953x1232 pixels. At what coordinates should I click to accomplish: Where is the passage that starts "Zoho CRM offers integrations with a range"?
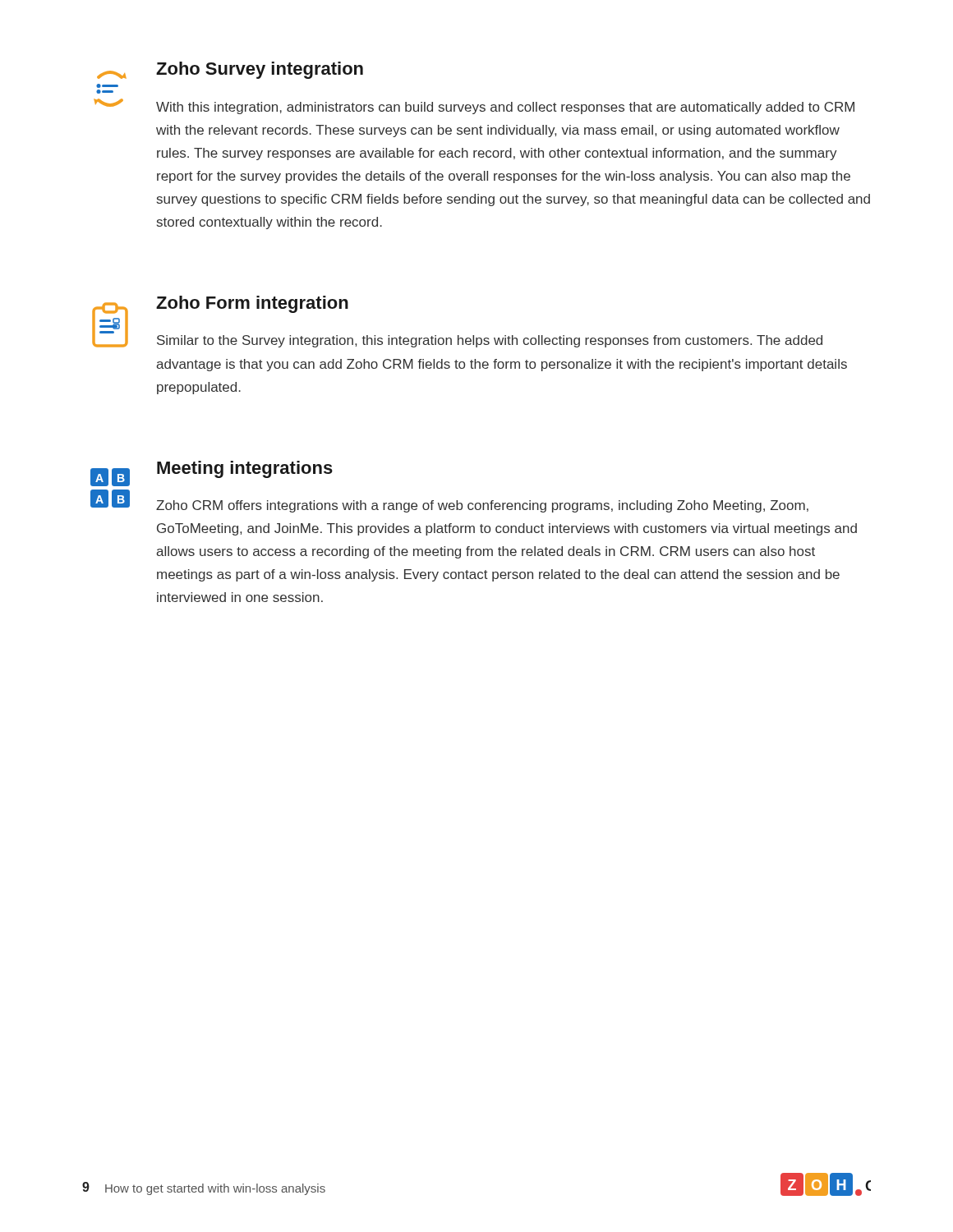click(x=507, y=552)
